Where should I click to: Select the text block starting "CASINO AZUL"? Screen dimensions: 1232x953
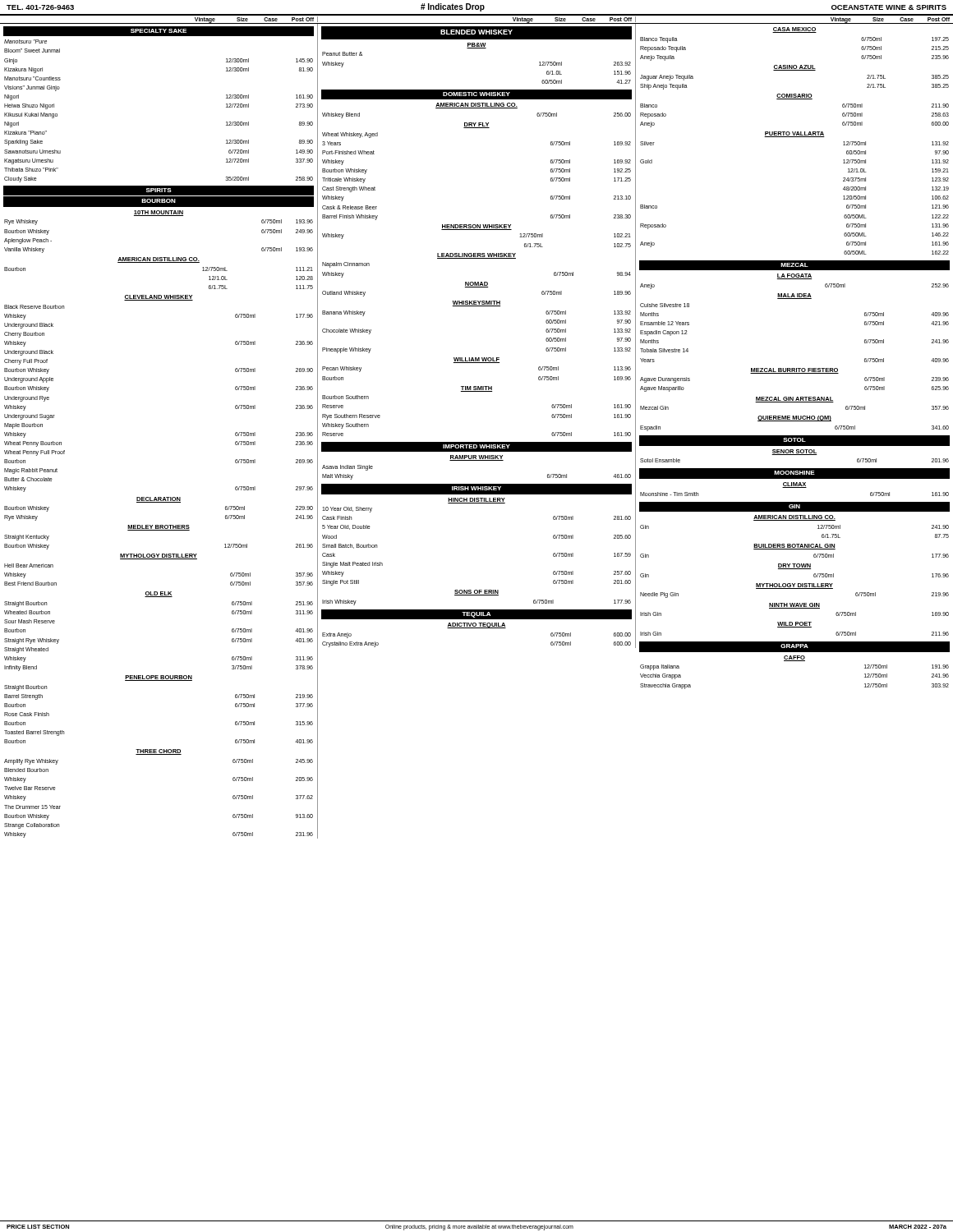point(794,67)
